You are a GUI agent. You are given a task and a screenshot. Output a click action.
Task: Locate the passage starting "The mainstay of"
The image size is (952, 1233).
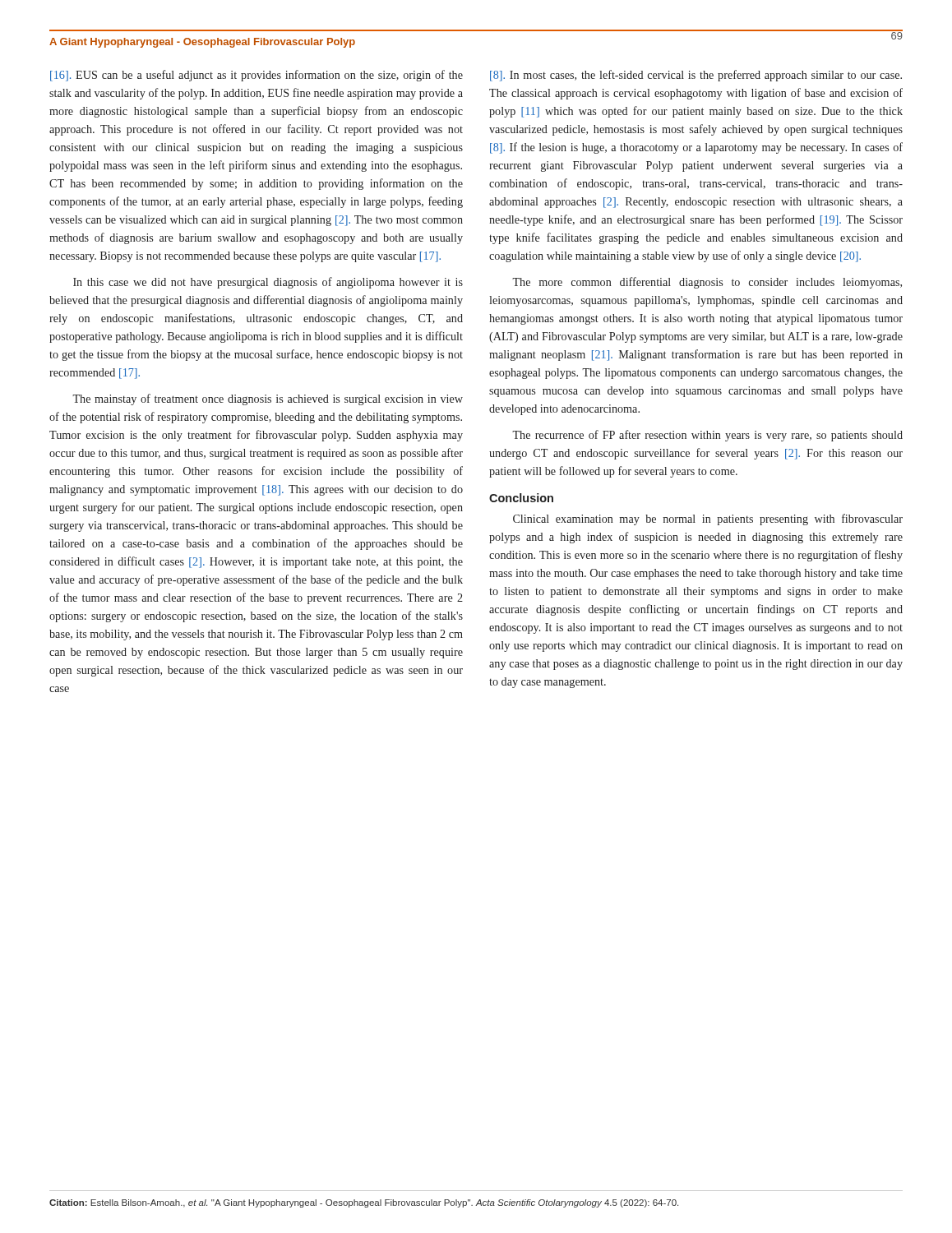256,543
